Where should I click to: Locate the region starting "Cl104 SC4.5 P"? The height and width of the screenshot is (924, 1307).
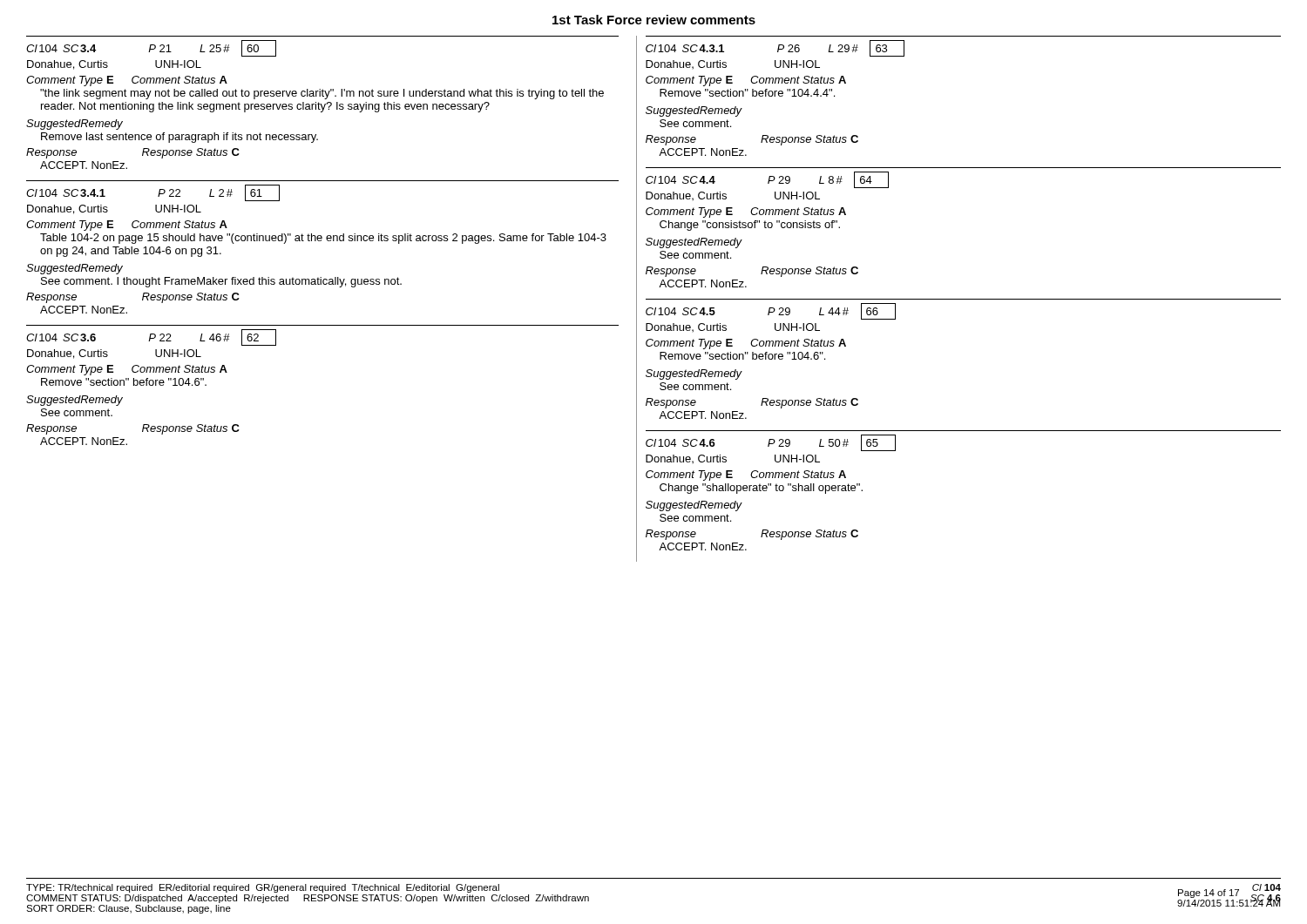click(x=771, y=311)
